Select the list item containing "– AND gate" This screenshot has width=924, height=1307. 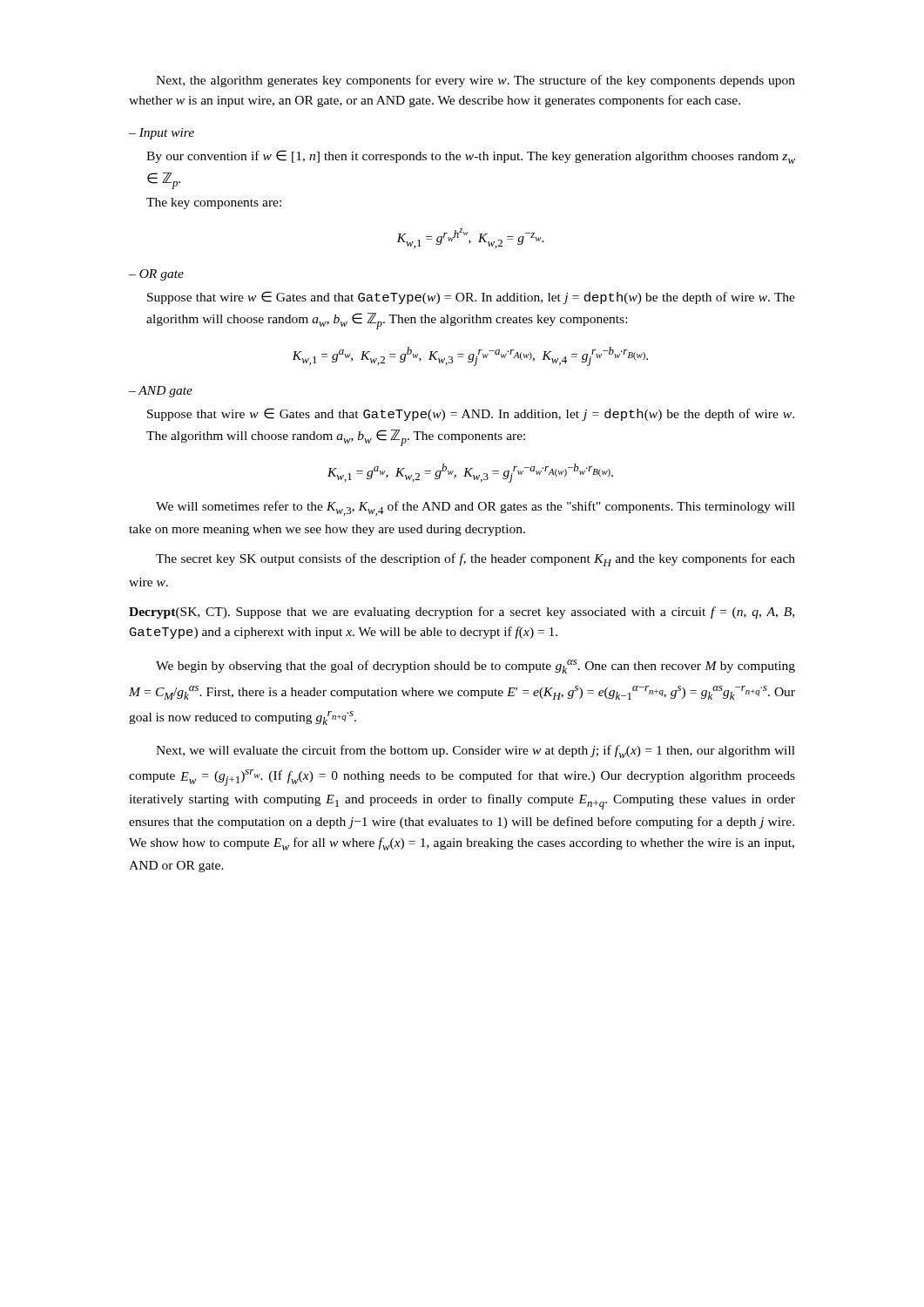pos(462,432)
